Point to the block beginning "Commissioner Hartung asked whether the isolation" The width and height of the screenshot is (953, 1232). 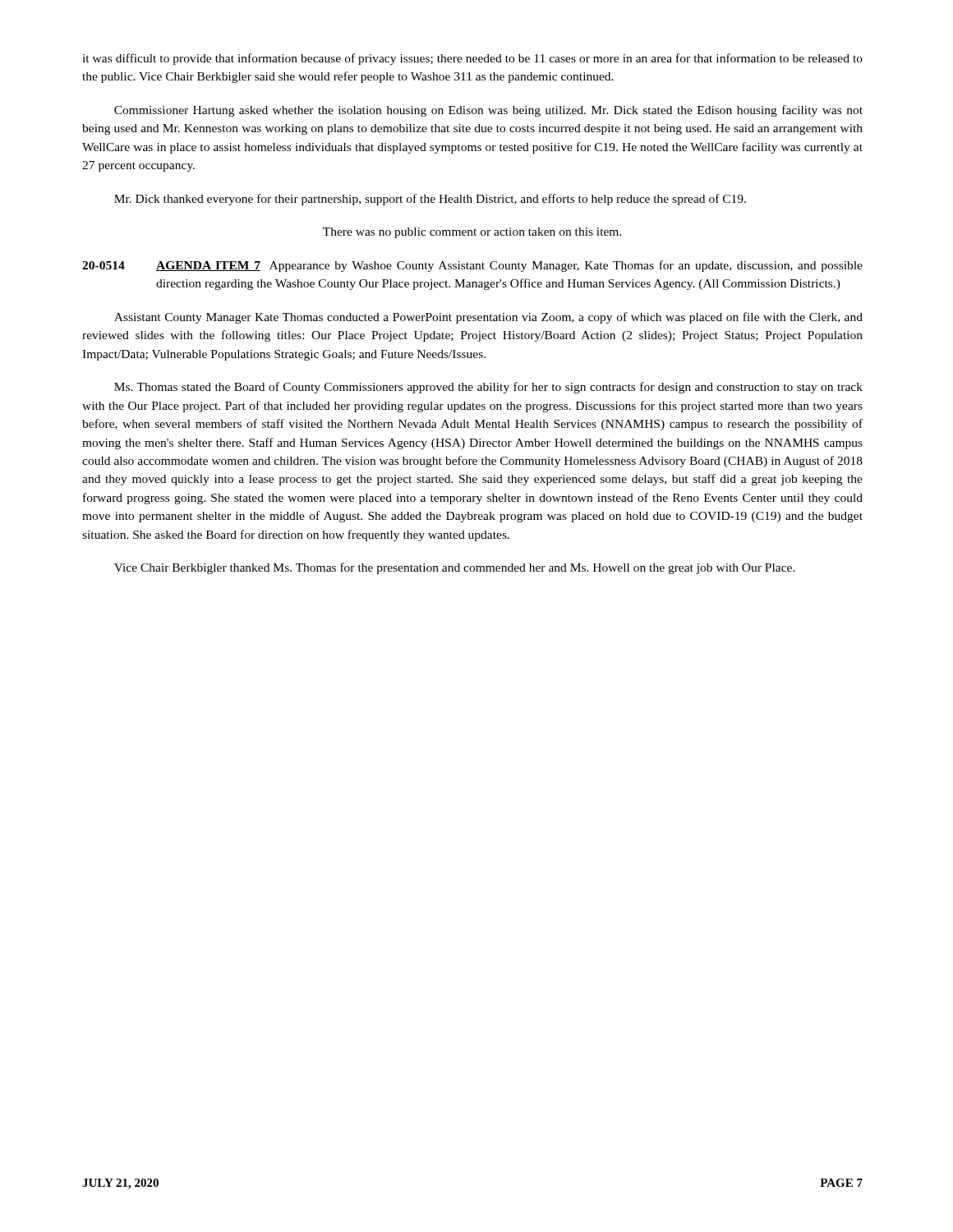pyautogui.click(x=472, y=137)
